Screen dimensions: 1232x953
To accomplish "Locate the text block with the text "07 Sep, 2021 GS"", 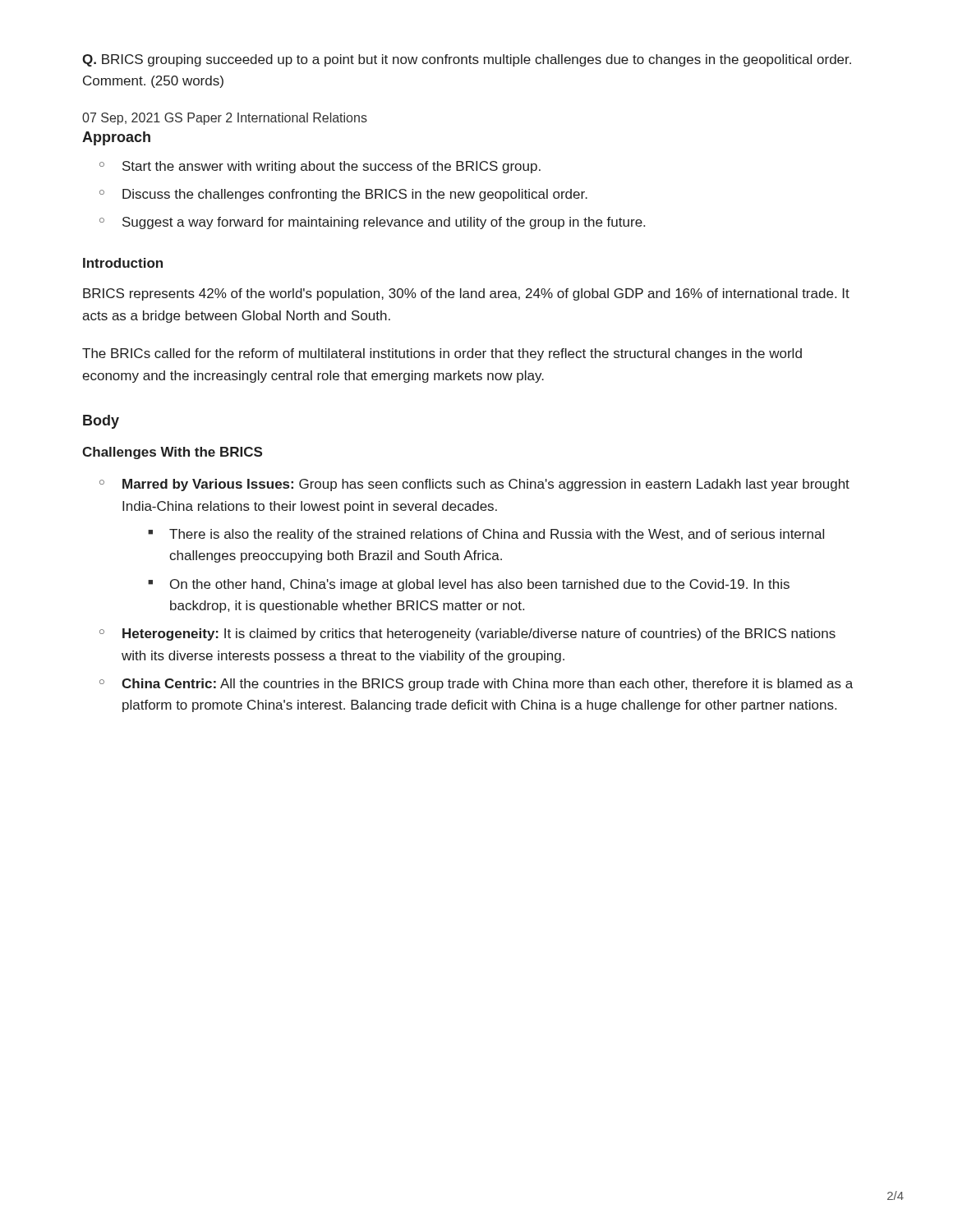I will (225, 118).
